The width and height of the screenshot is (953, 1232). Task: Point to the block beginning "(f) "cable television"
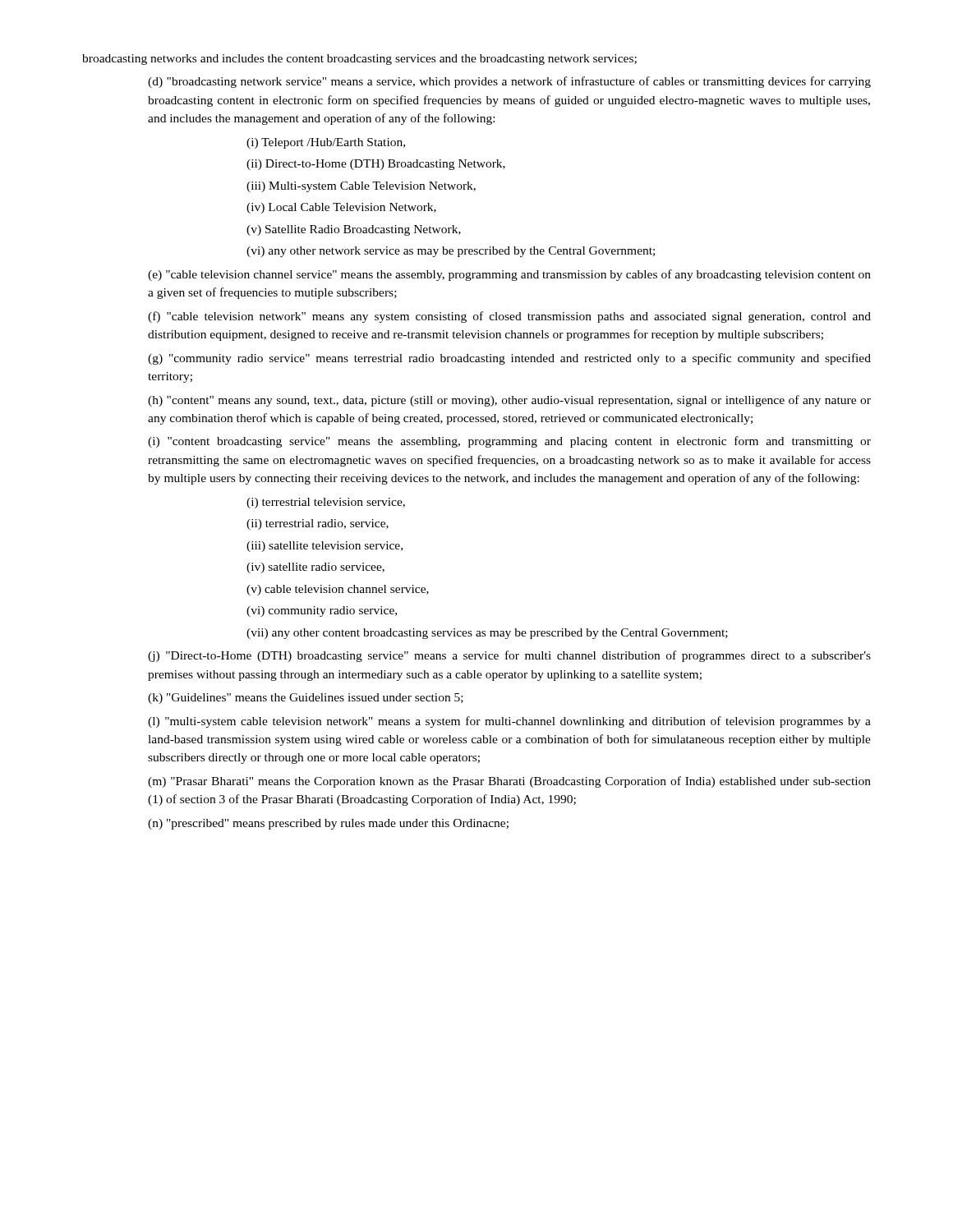(509, 325)
